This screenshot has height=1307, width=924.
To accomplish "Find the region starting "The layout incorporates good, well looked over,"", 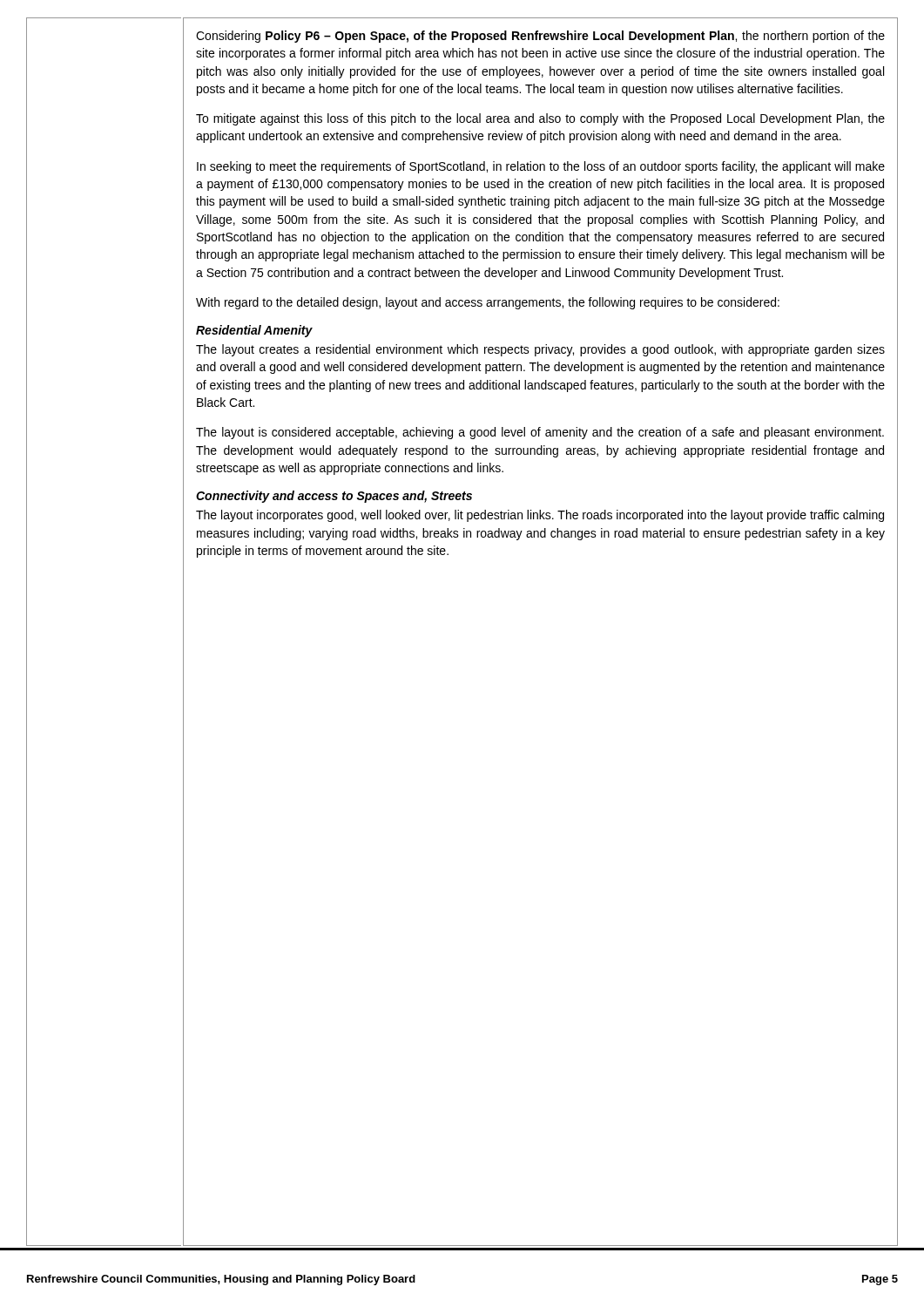I will click(540, 533).
